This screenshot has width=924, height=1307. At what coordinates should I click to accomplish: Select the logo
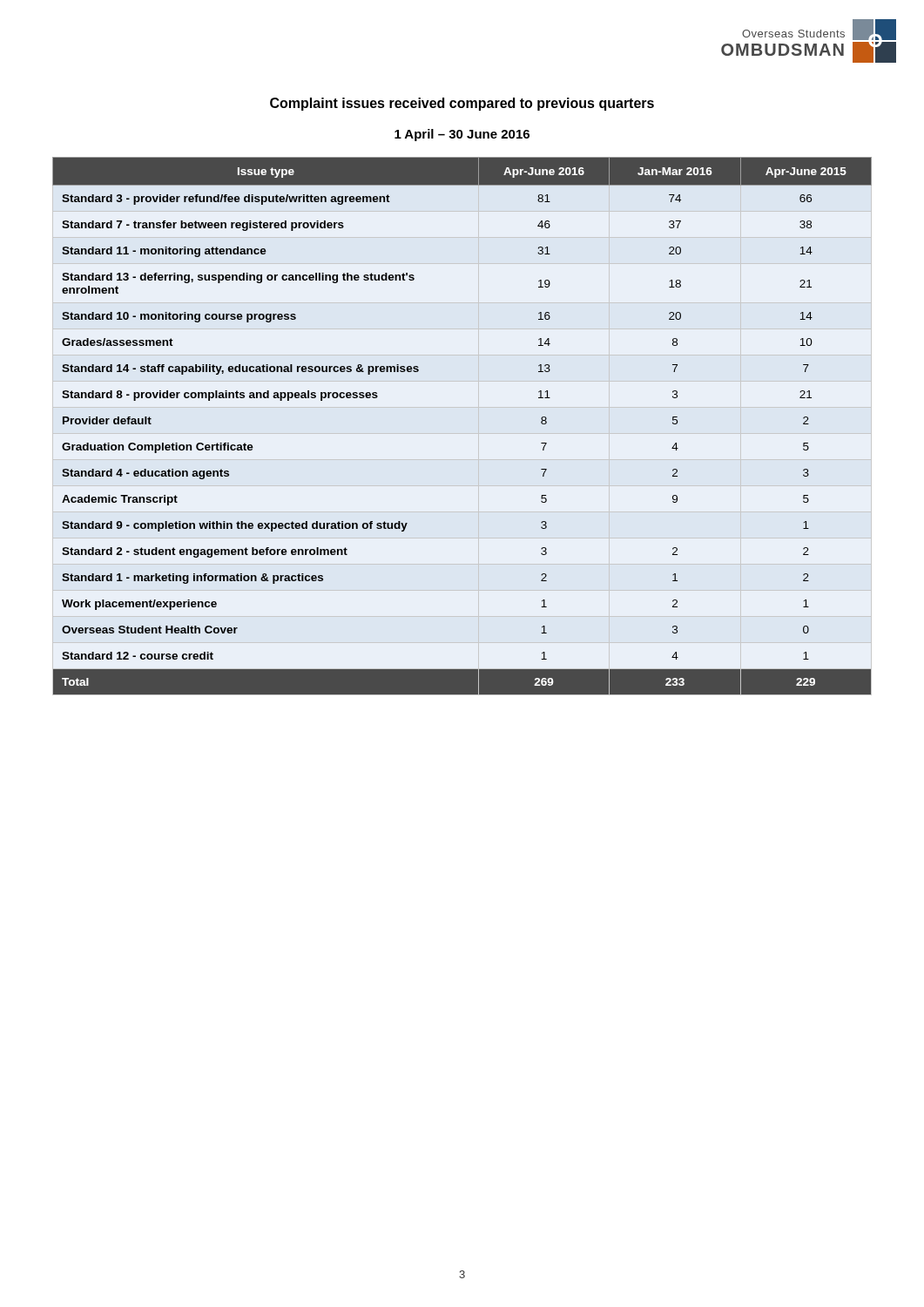tap(809, 44)
